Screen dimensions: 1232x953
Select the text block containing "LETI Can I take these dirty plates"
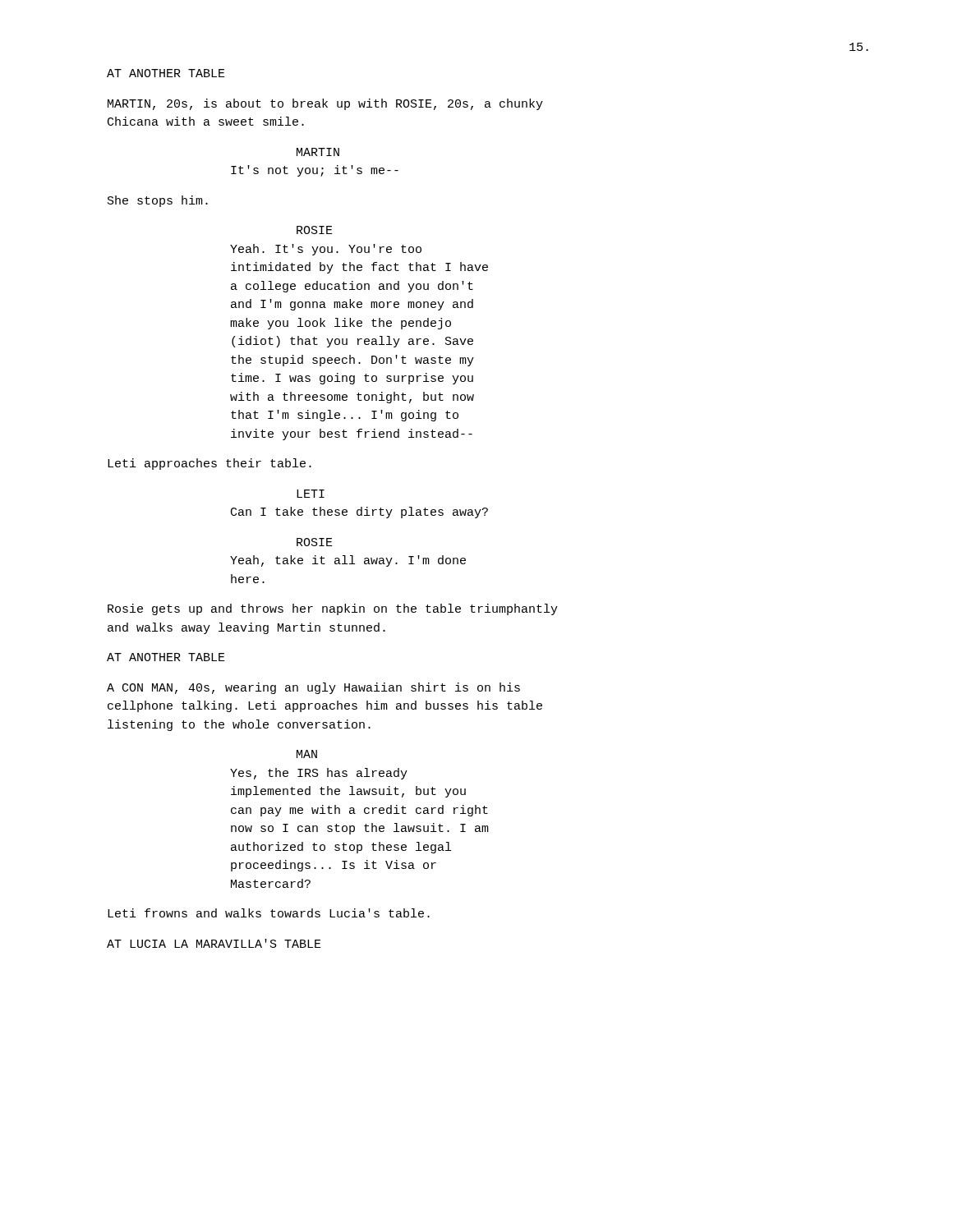497,504
